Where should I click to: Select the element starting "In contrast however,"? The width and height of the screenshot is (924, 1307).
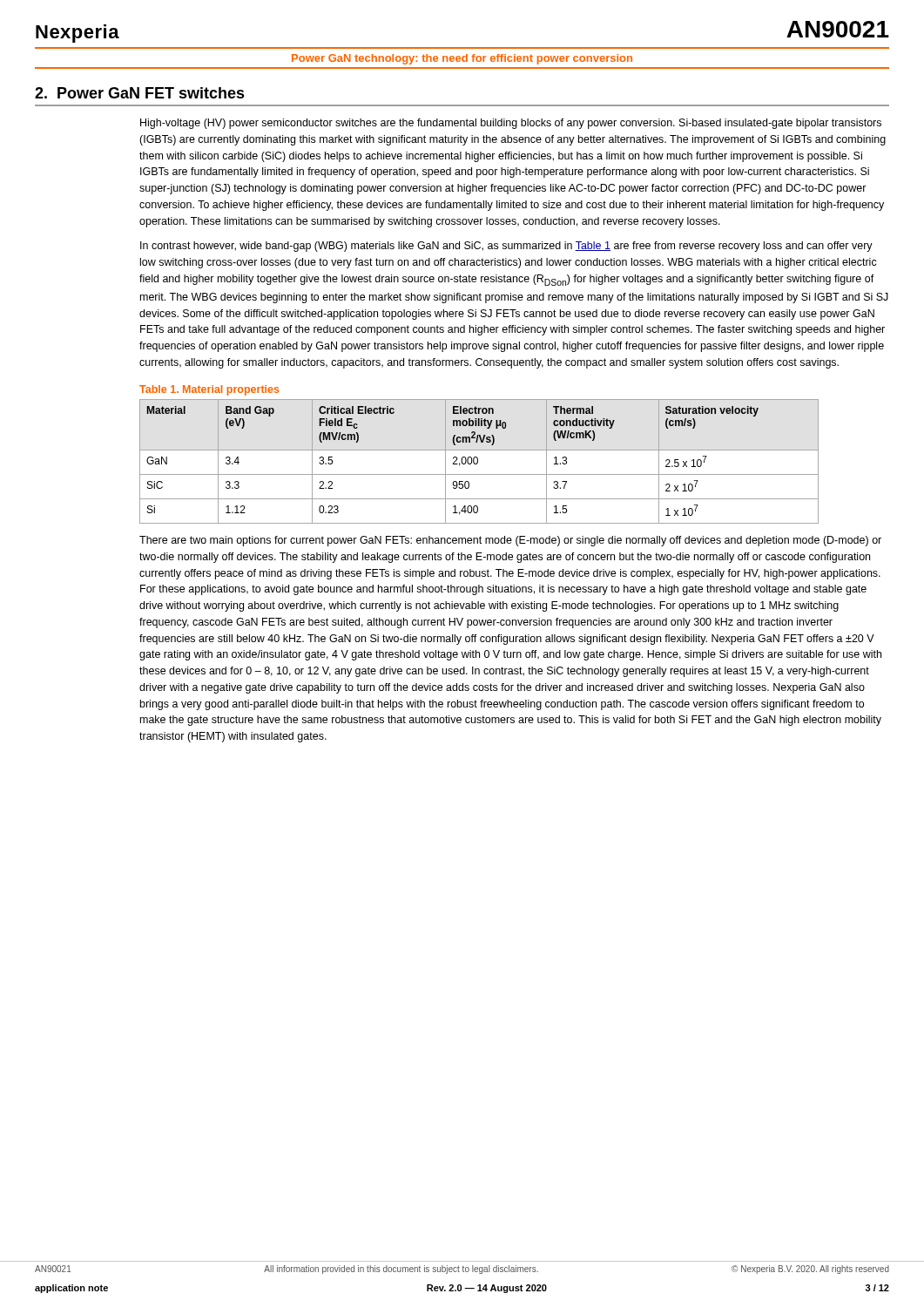pos(514,304)
